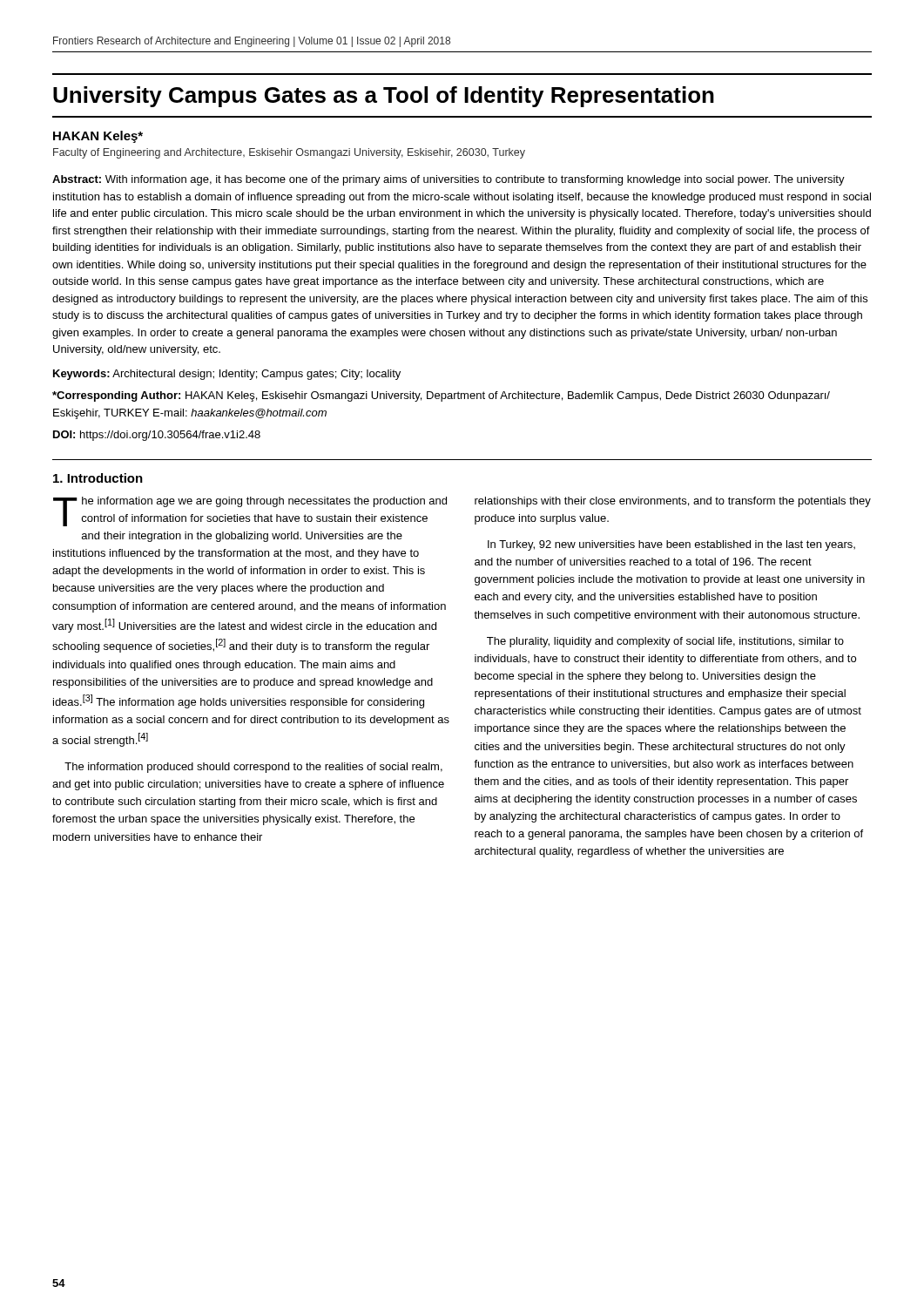Image resolution: width=924 pixels, height=1307 pixels.
Task: Locate the text block containing "Corresponding Author: HAKAN Keleş, Eskisehir"
Action: coord(441,404)
